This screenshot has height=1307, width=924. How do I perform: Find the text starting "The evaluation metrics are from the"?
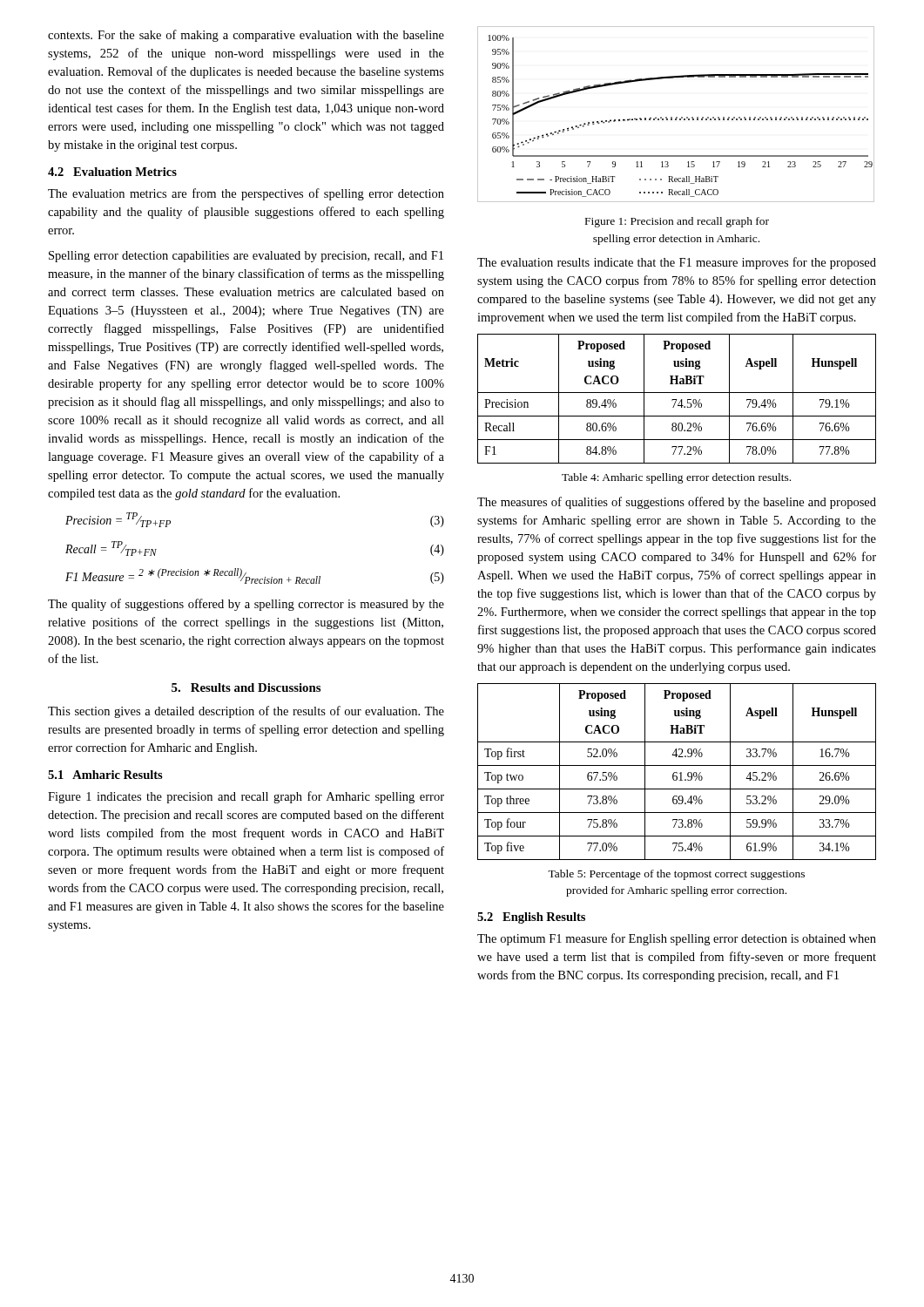(x=246, y=344)
